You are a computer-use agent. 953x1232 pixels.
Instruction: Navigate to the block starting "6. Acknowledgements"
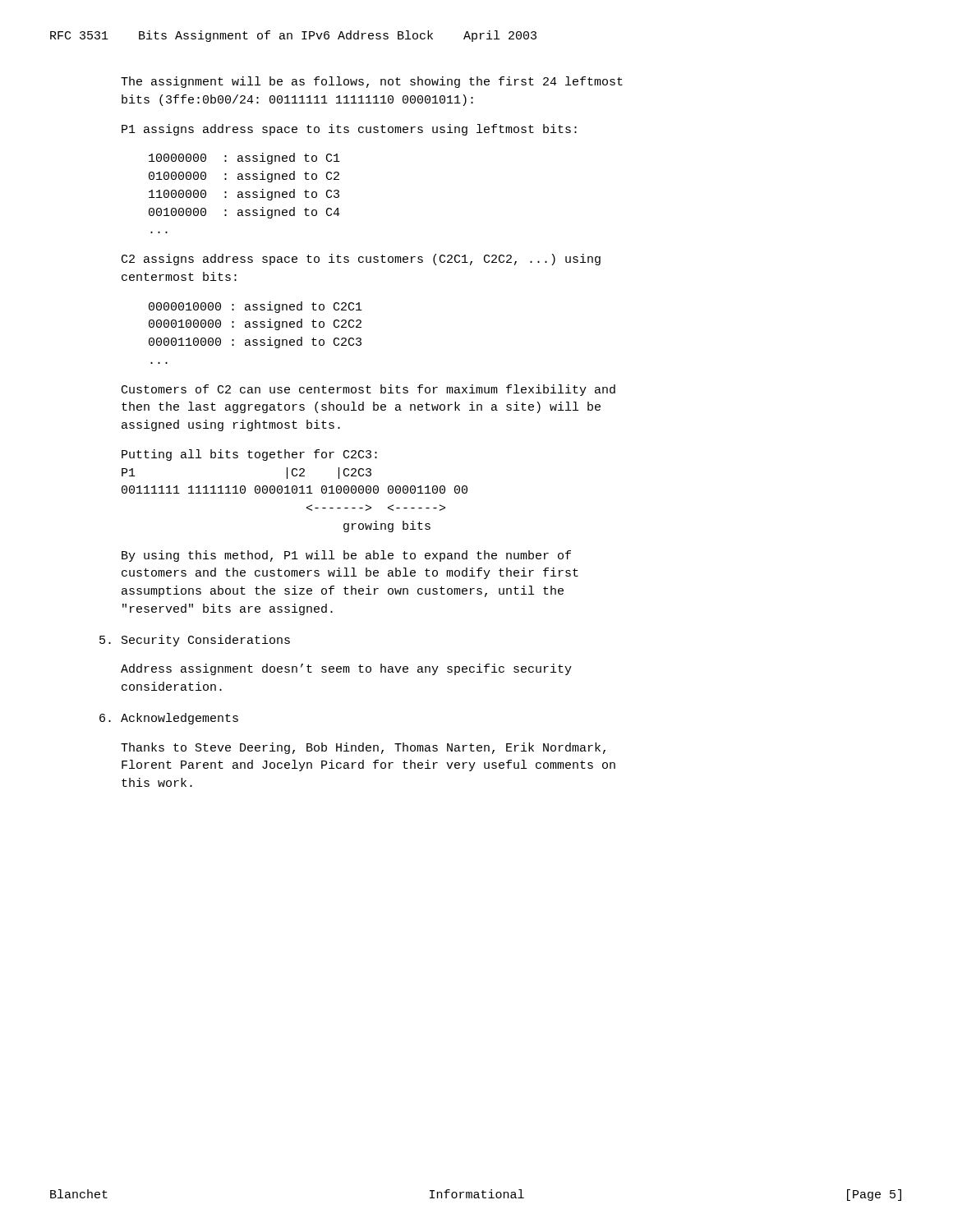point(169,719)
